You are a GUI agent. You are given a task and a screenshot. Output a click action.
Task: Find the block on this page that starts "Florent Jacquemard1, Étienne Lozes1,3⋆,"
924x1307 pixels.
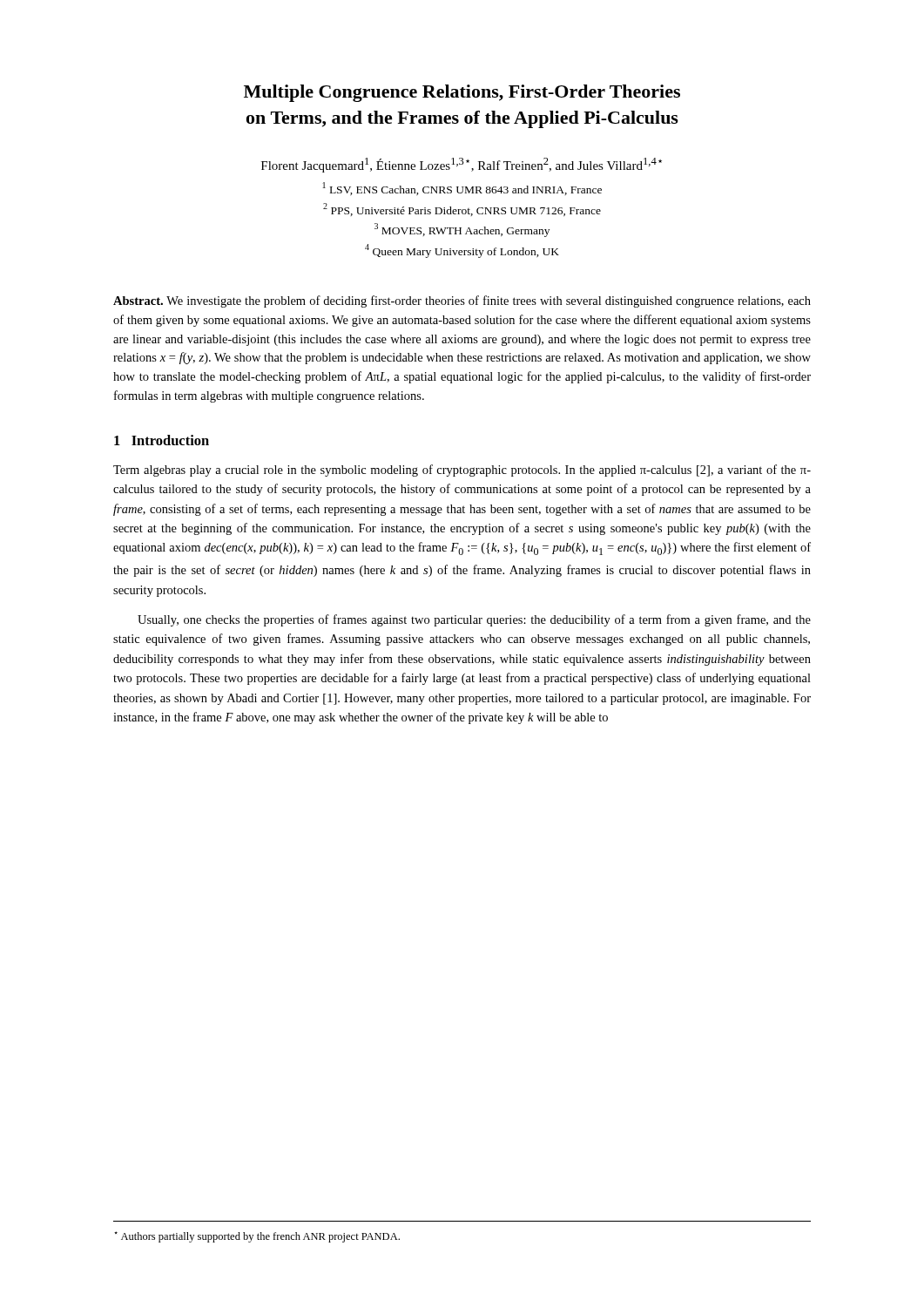pyautogui.click(x=462, y=164)
